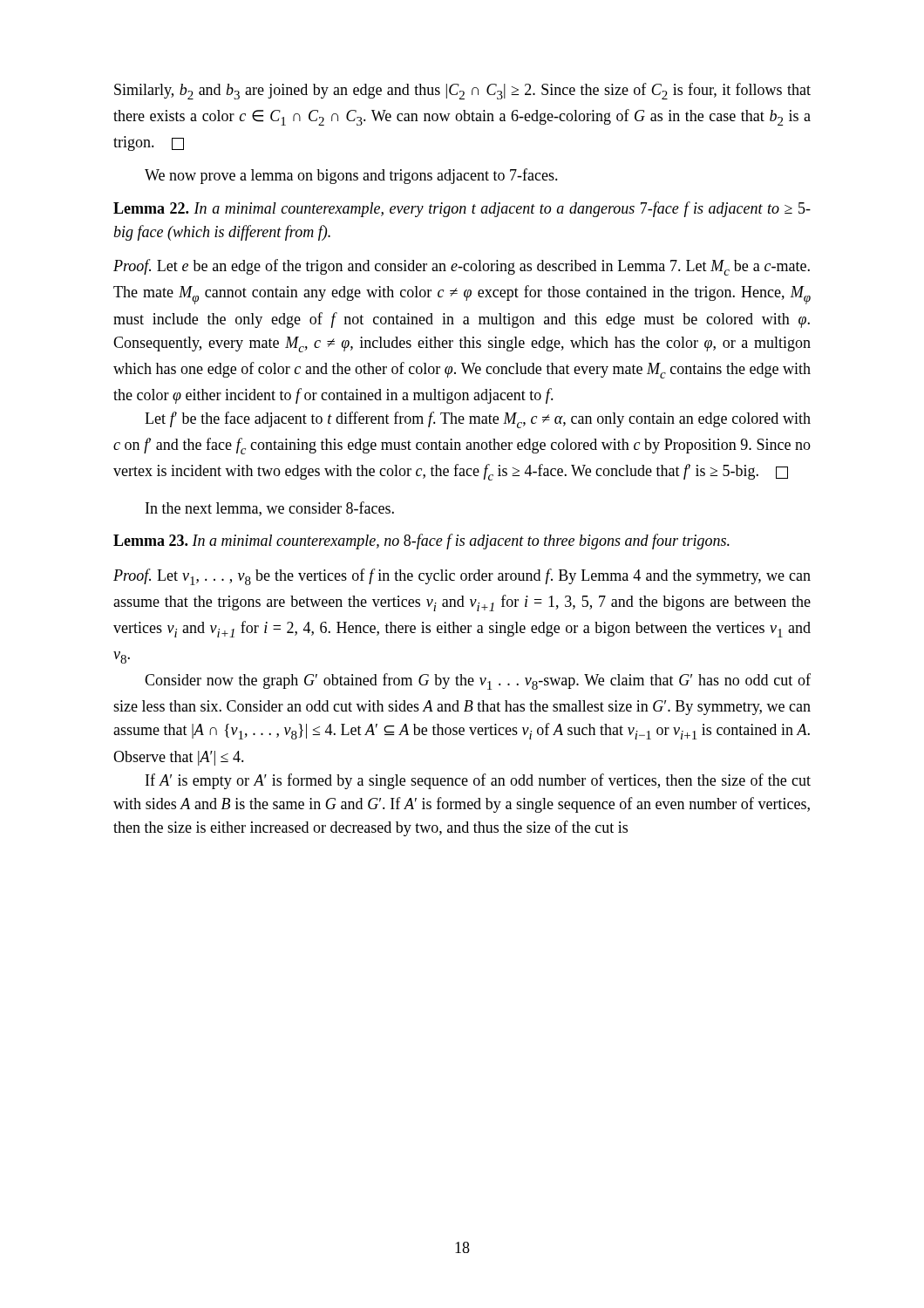This screenshot has width=924, height=1308.
Task: Find the text block that says "We now prove a lemma"
Action: pyautogui.click(x=462, y=176)
